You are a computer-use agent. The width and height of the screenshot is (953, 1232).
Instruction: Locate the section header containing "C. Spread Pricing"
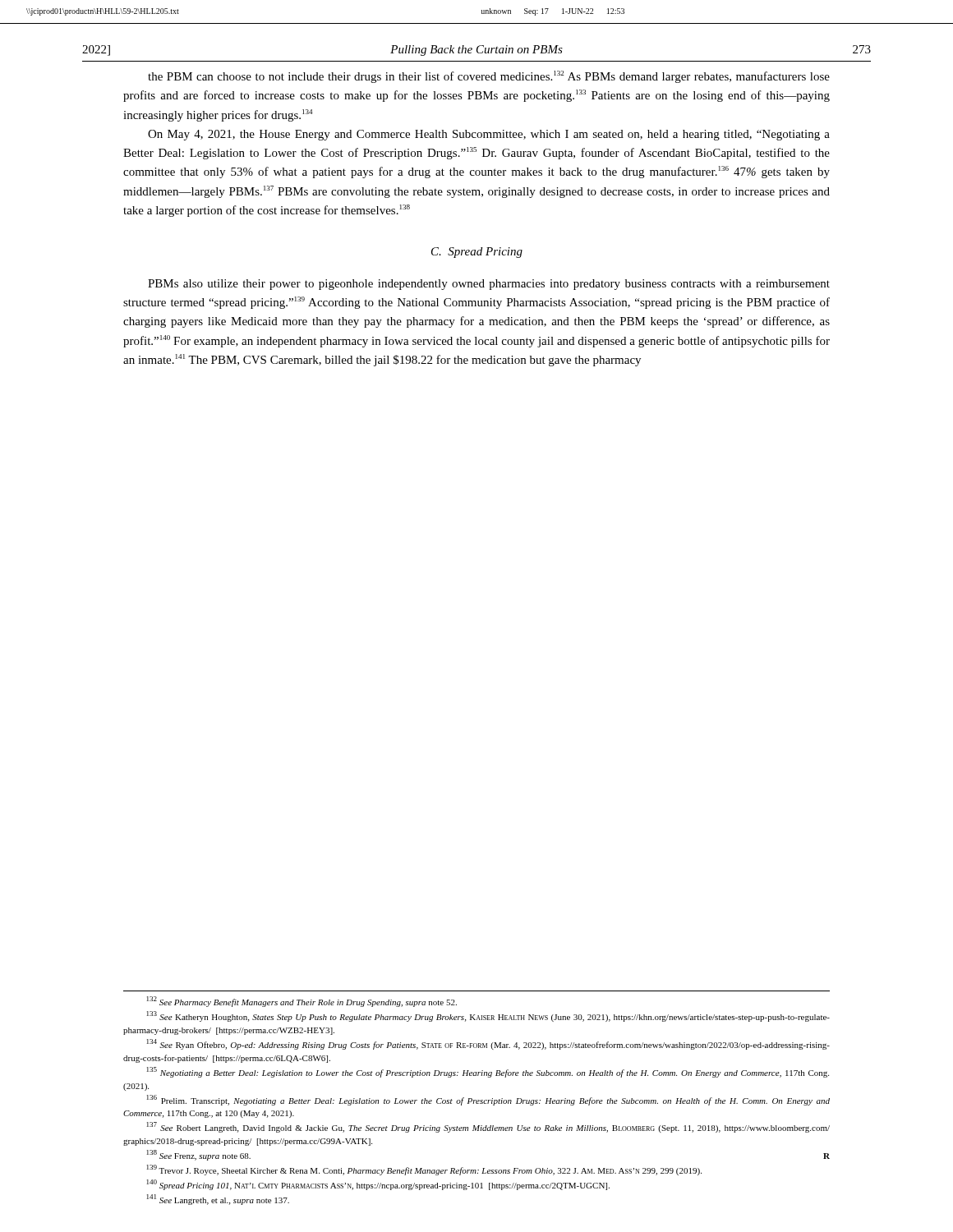click(476, 251)
